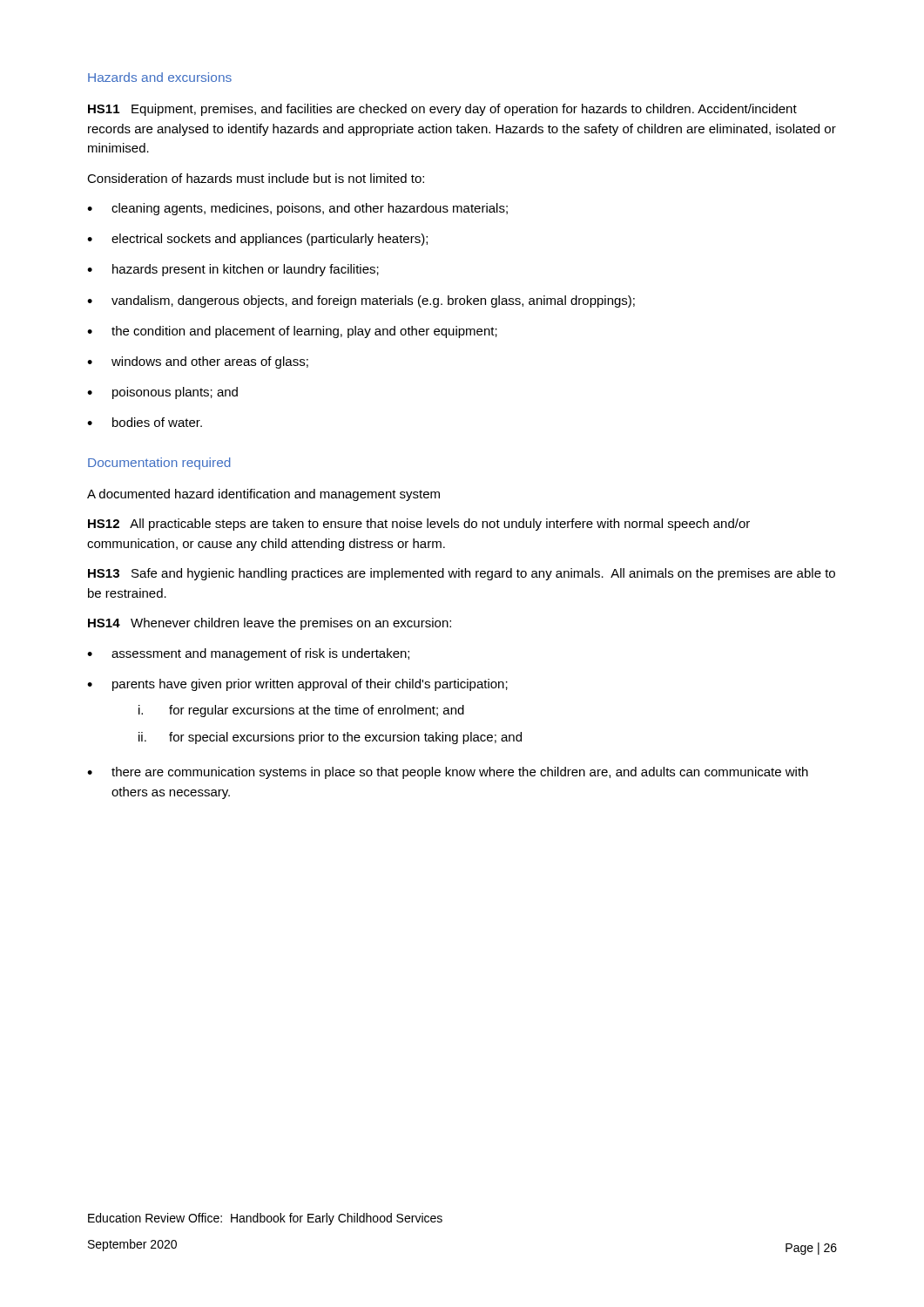The image size is (924, 1307).
Task: Click where it says "• hazards present in kitchen or laundry facilities;"
Action: click(x=233, y=270)
